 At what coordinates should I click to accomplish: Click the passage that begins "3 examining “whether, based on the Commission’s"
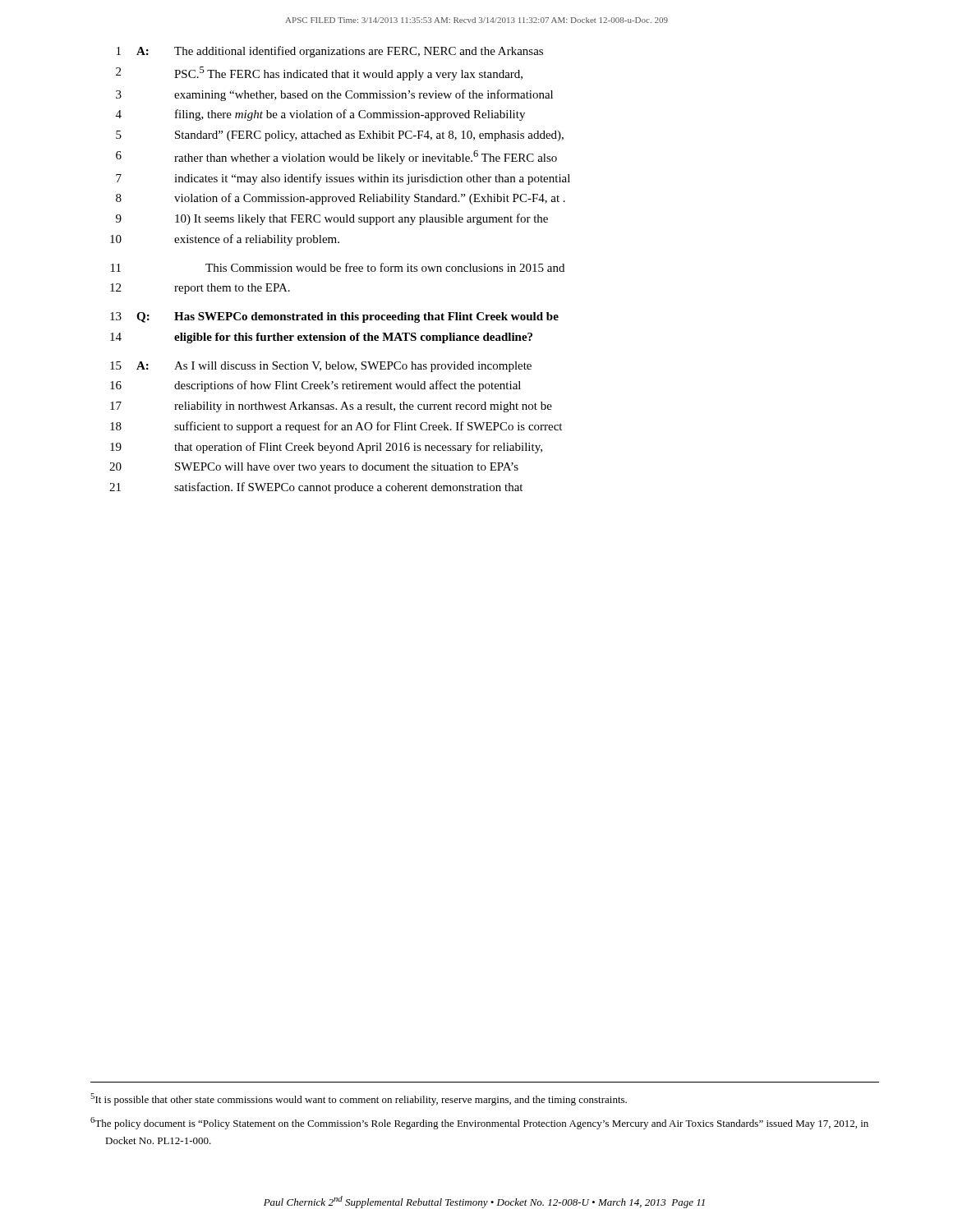485,94
